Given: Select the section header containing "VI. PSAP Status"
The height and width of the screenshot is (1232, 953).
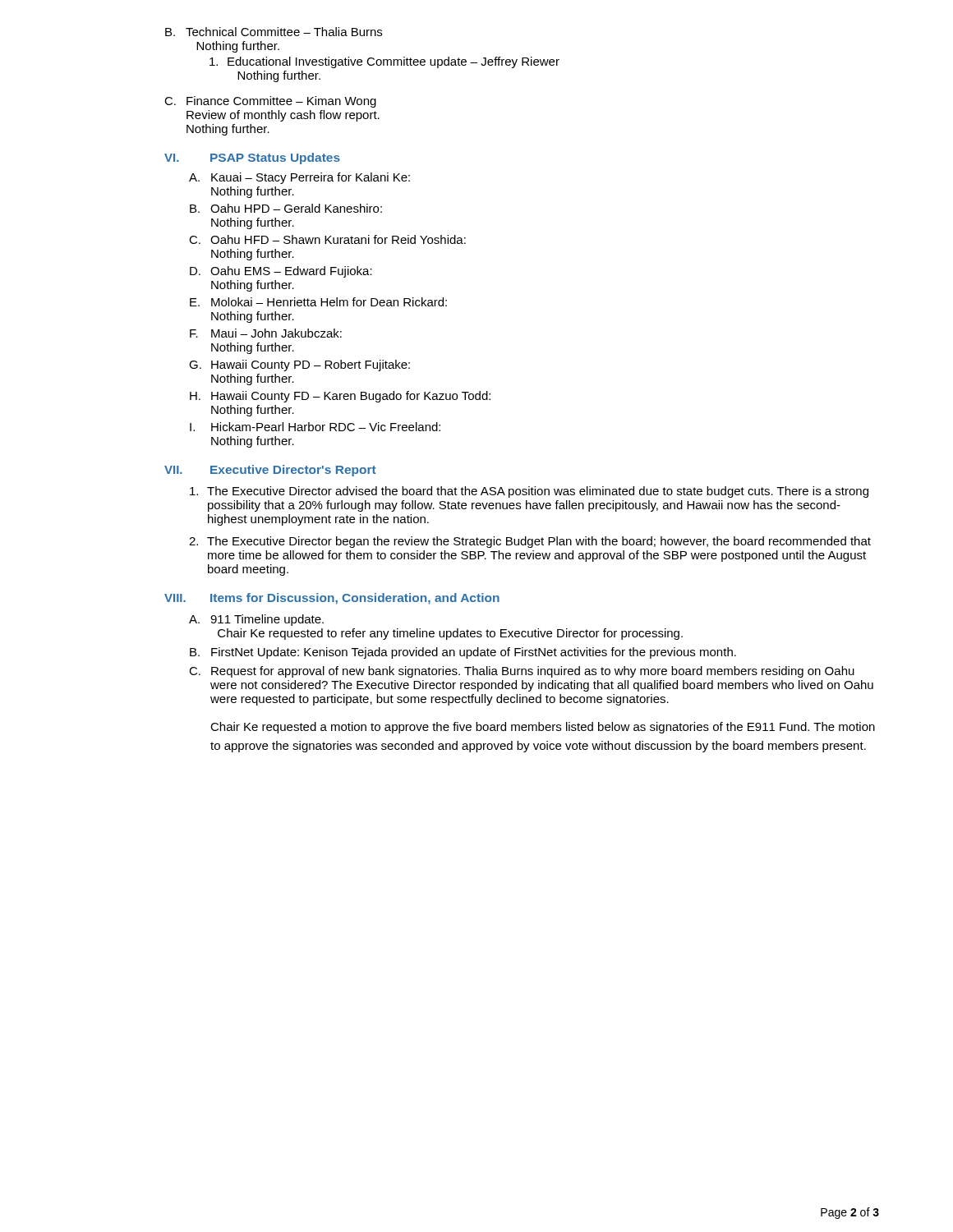Looking at the screenshot, I should pos(252,158).
